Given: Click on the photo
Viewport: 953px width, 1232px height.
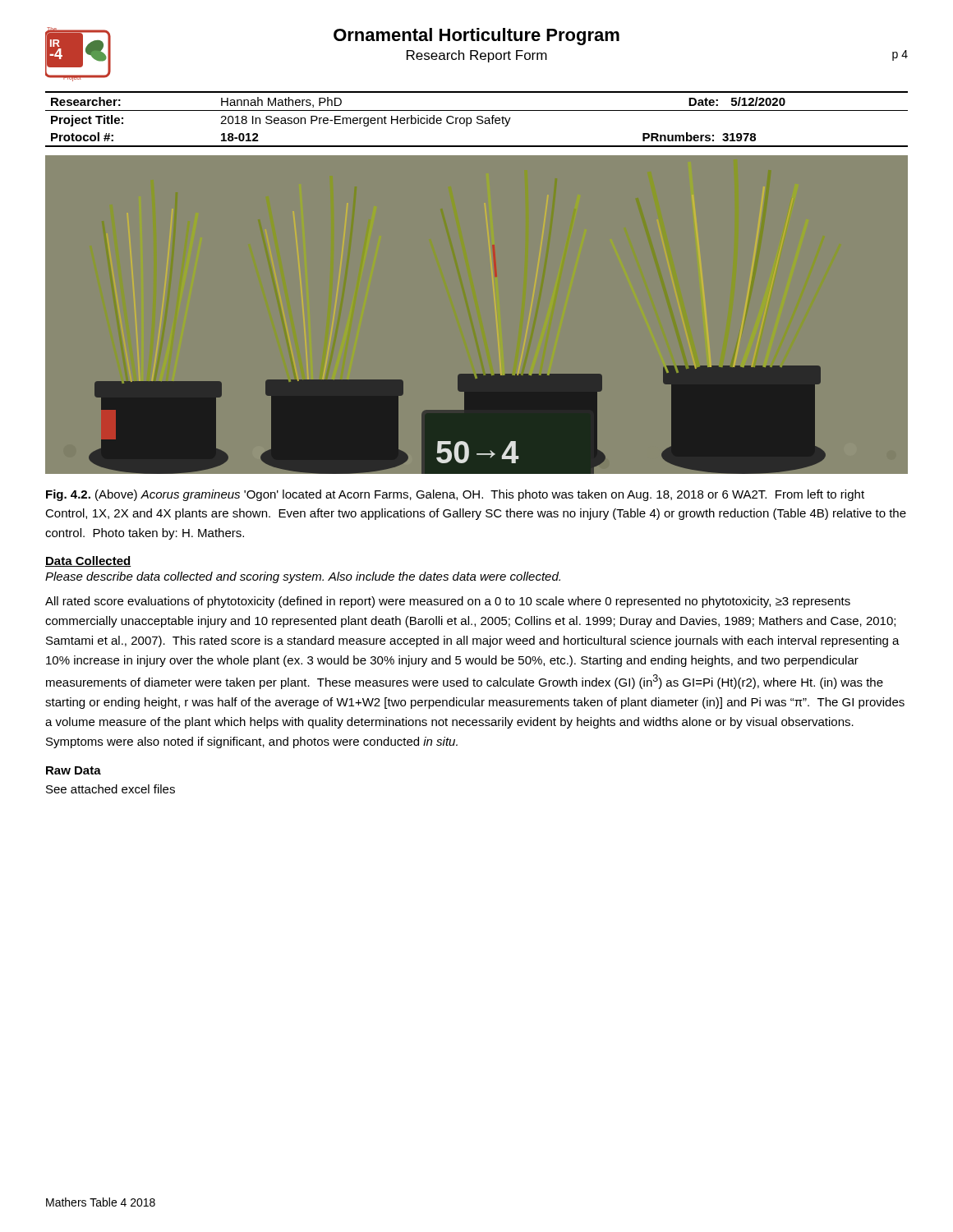Looking at the screenshot, I should tap(476, 316).
